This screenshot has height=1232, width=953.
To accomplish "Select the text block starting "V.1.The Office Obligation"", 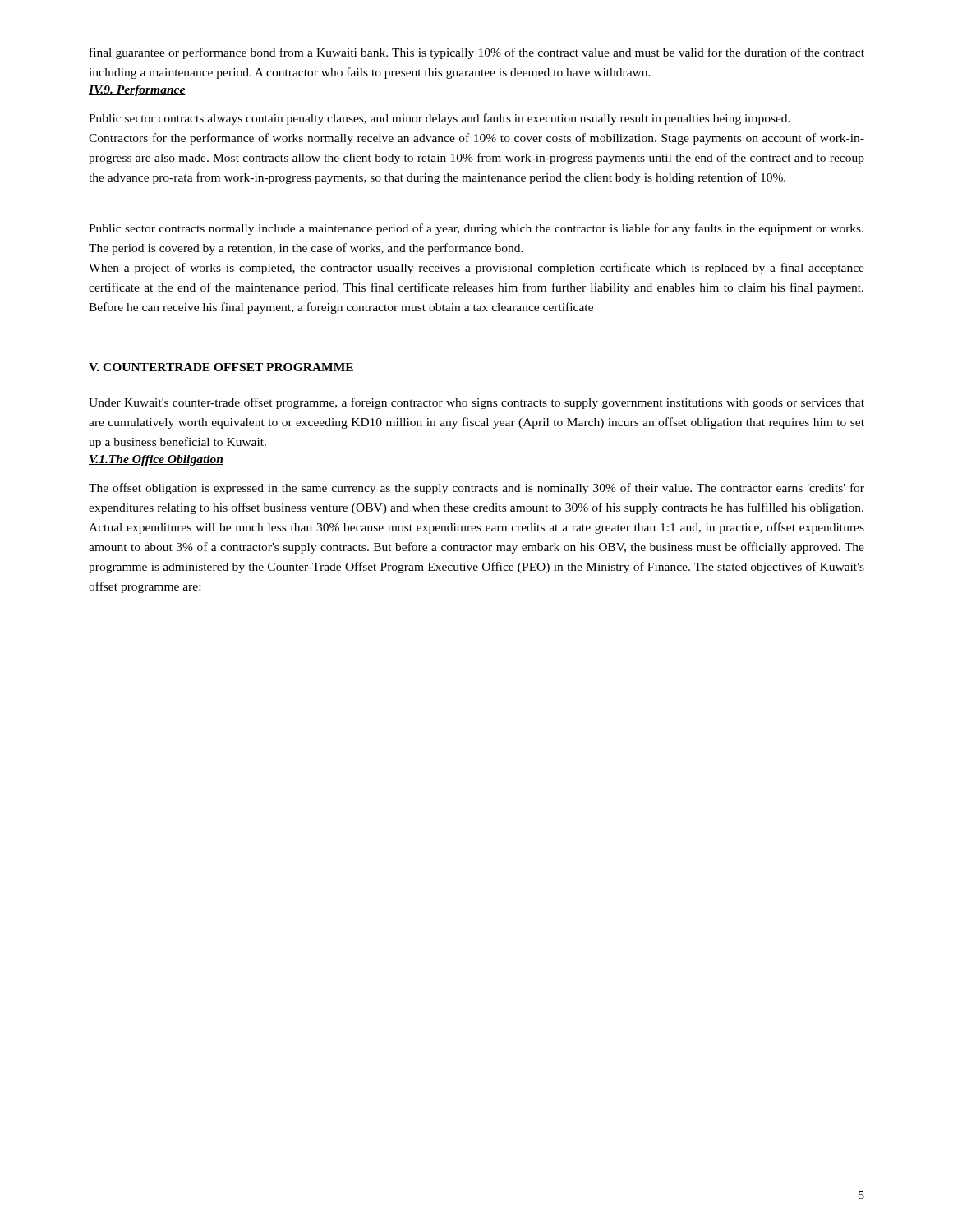I will (156, 459).
